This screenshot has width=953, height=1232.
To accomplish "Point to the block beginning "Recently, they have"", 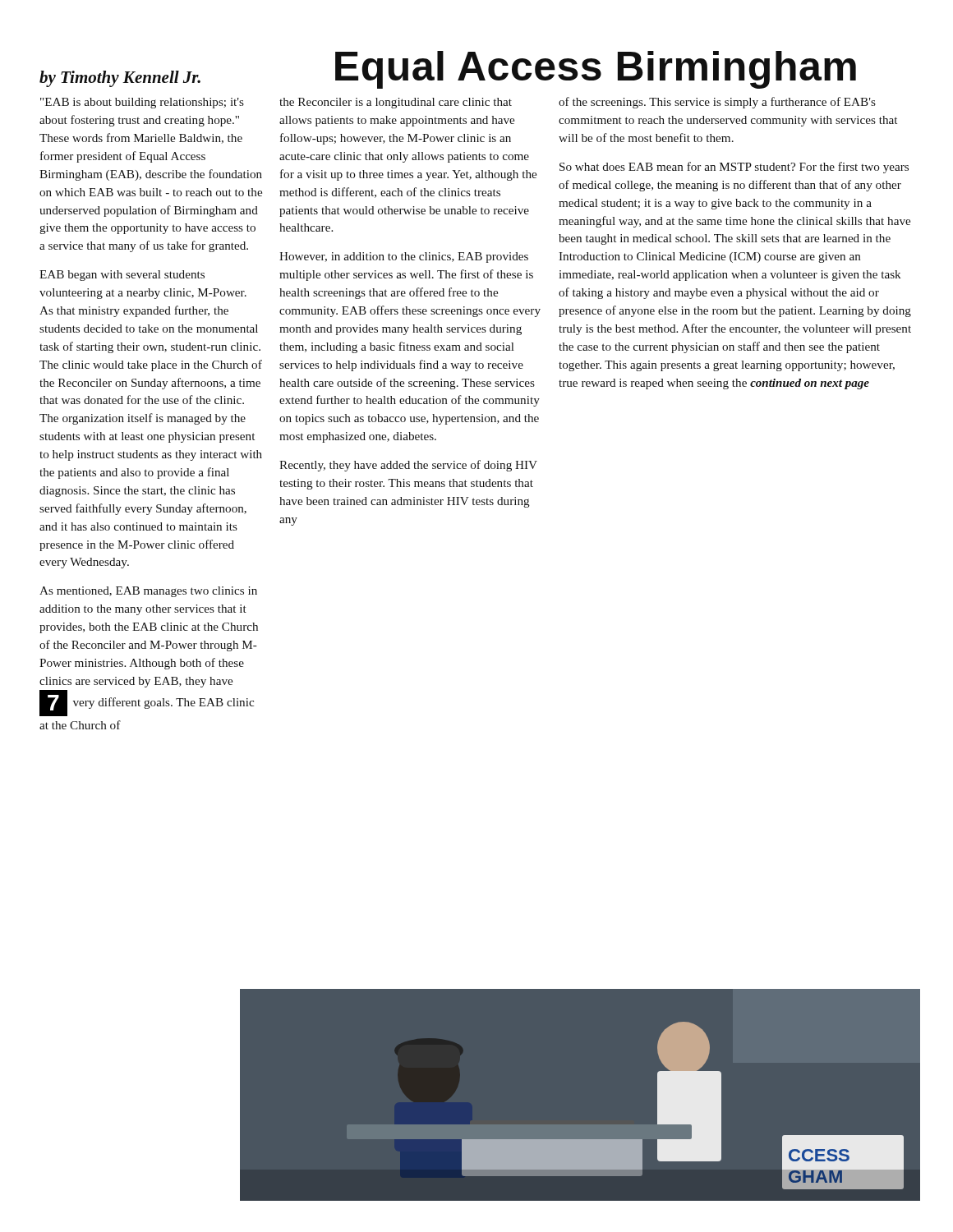I will 408,492.
